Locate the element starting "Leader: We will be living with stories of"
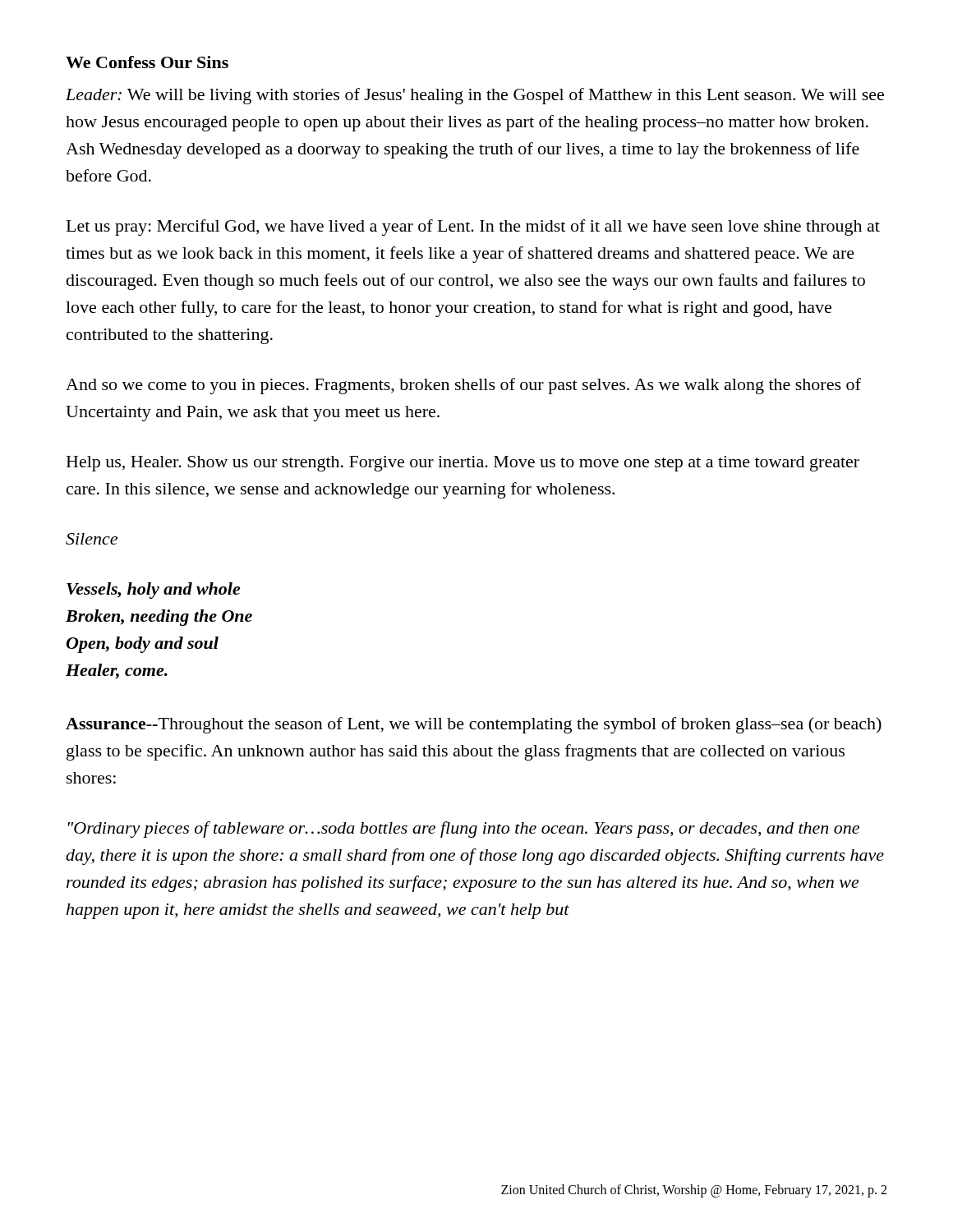The height and width of the screenshot is (1232, 953). (475, 135)
